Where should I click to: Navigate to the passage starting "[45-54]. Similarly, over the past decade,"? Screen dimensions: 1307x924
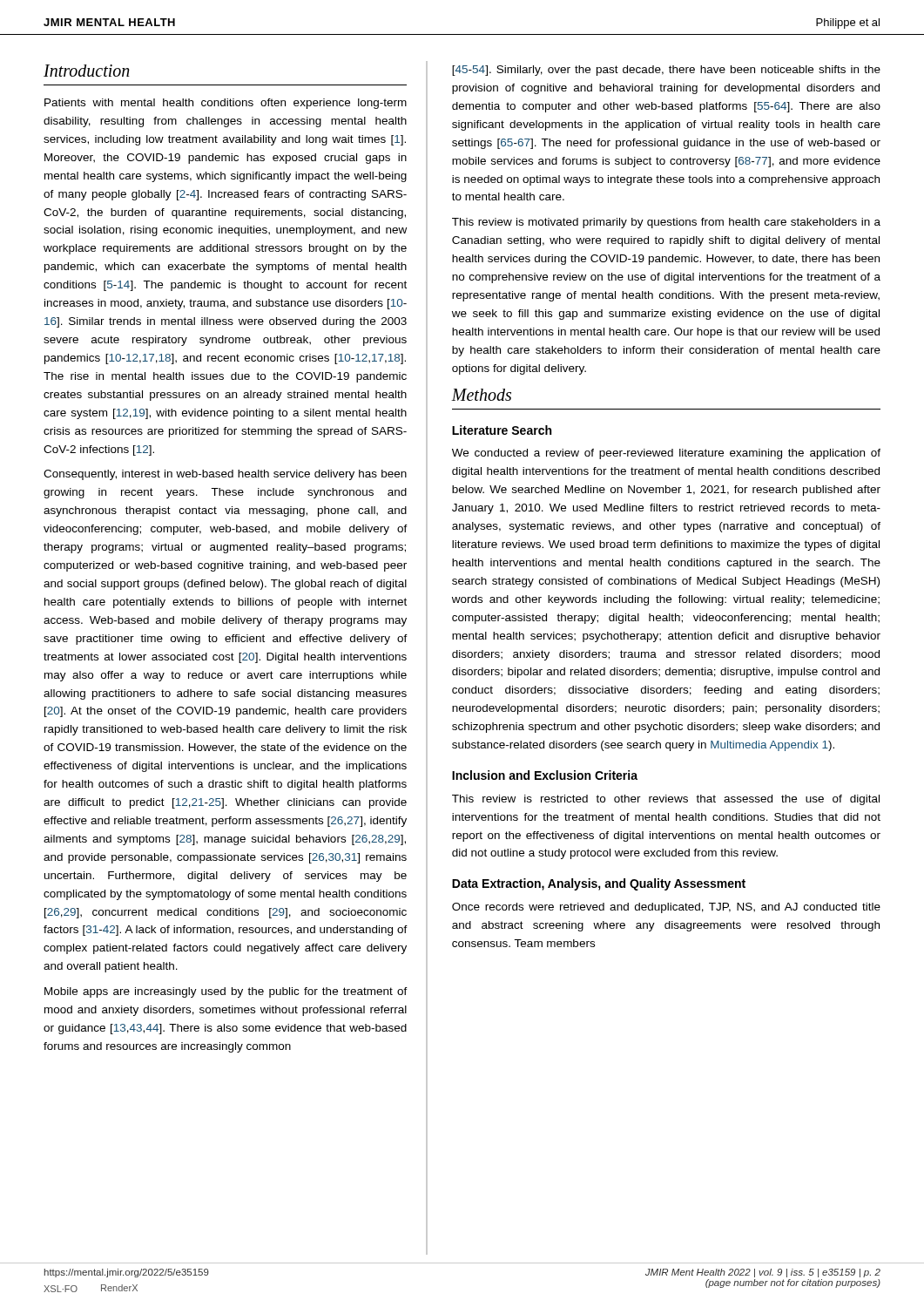click(x=666, y=134)
